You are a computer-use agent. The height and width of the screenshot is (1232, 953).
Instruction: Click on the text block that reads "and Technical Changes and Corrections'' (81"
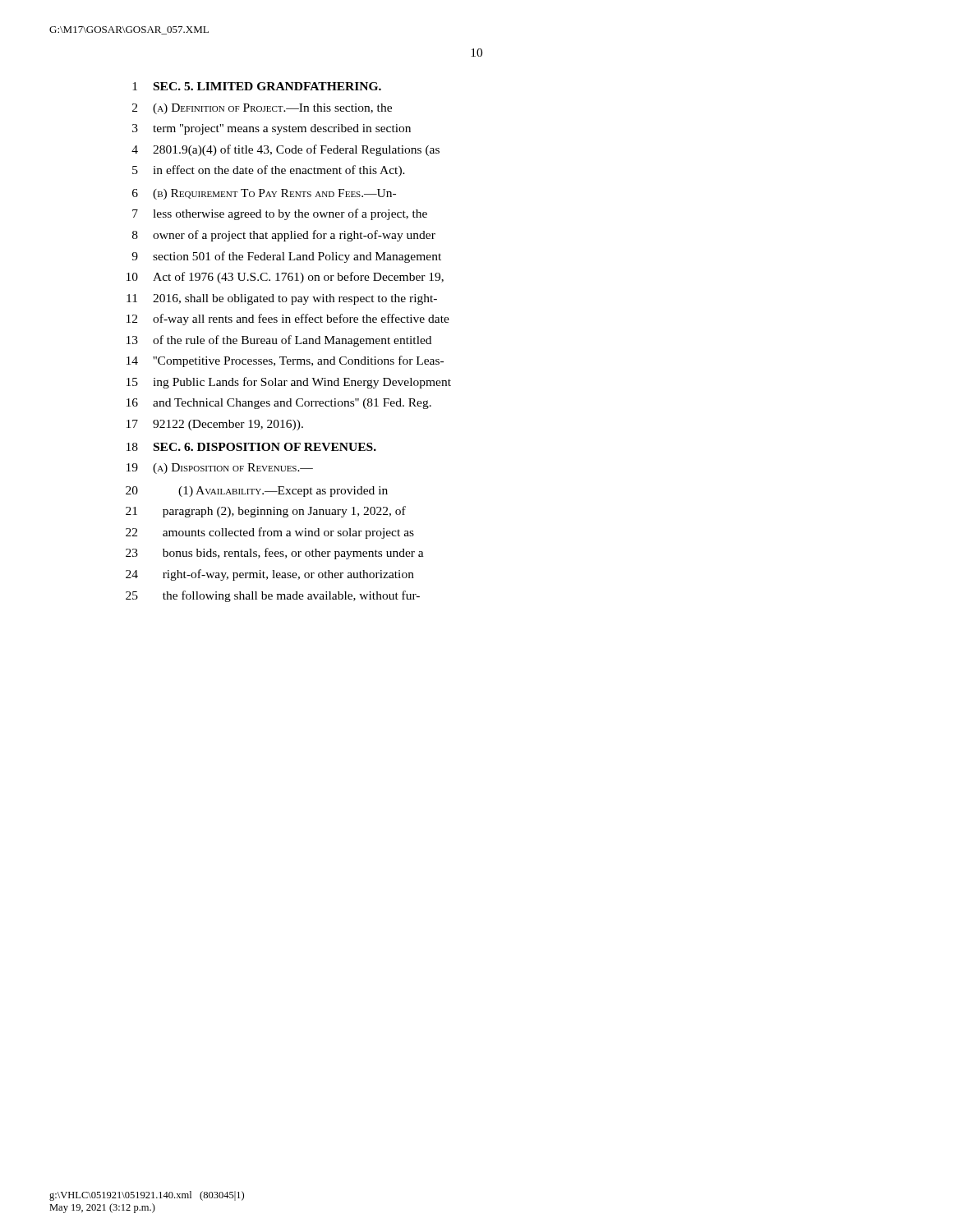point(292,402)
